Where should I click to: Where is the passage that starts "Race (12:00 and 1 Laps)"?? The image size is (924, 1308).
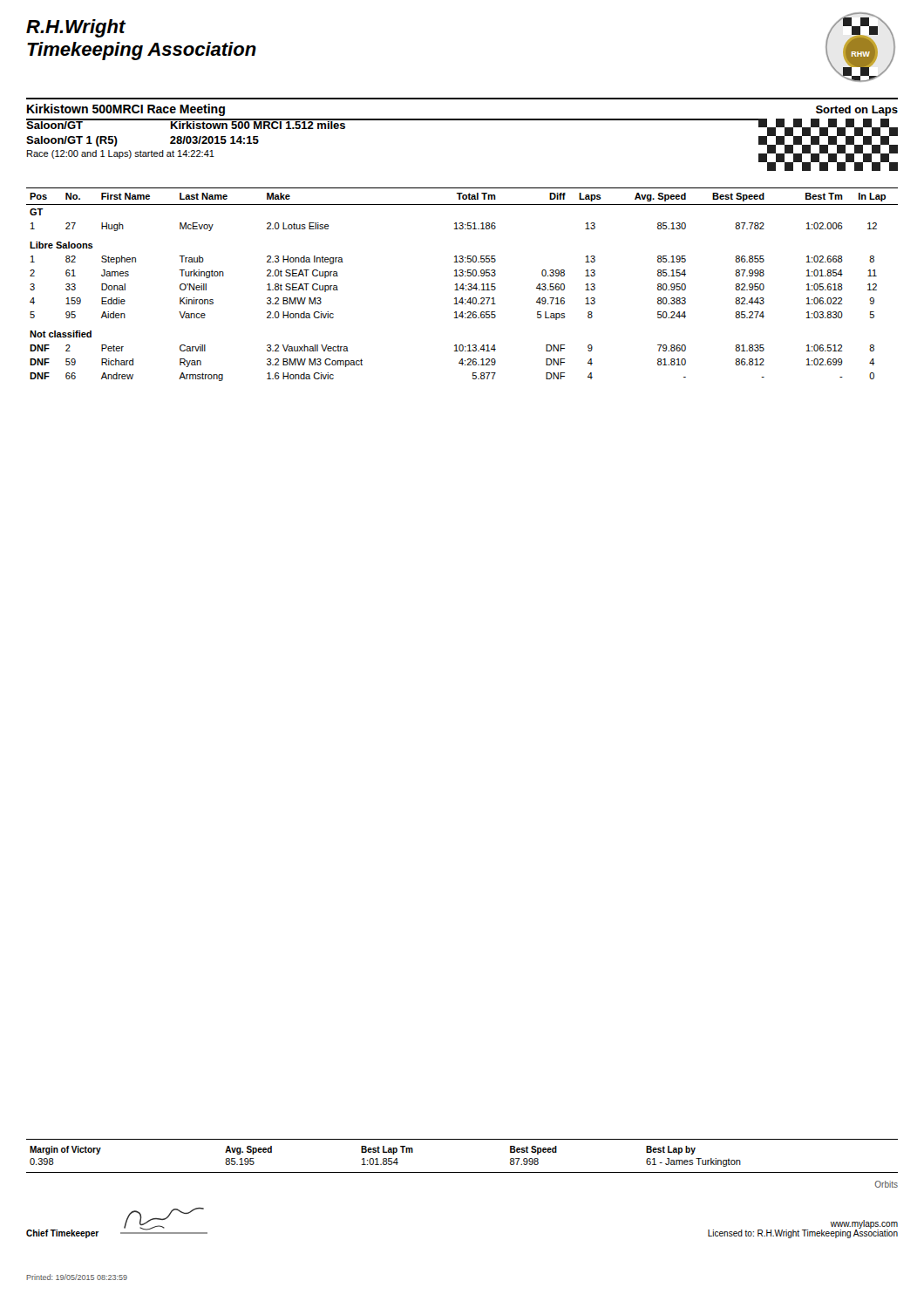(120, 153)
